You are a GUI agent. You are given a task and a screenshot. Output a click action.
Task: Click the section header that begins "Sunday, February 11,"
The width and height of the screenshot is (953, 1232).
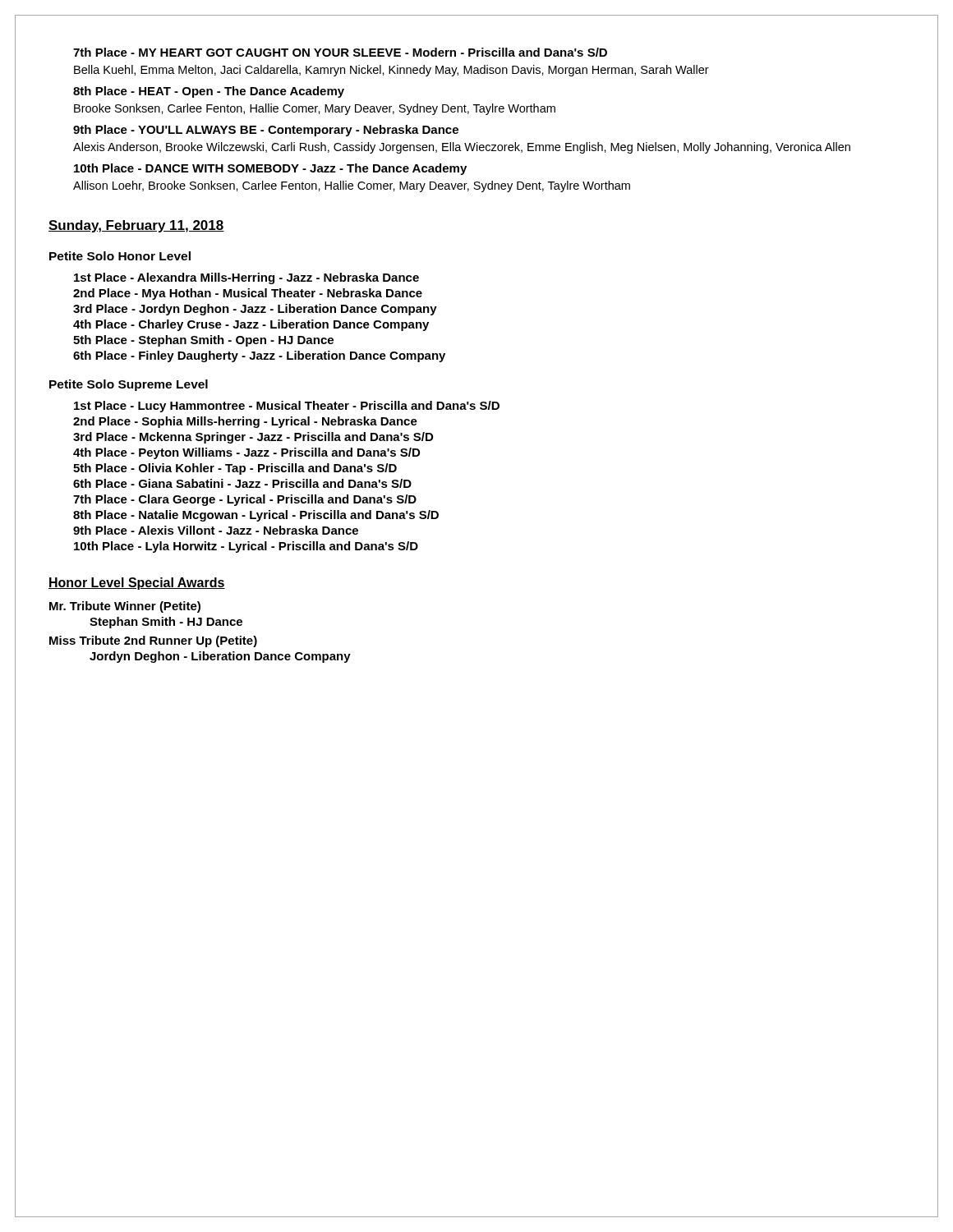coord(136,226)
